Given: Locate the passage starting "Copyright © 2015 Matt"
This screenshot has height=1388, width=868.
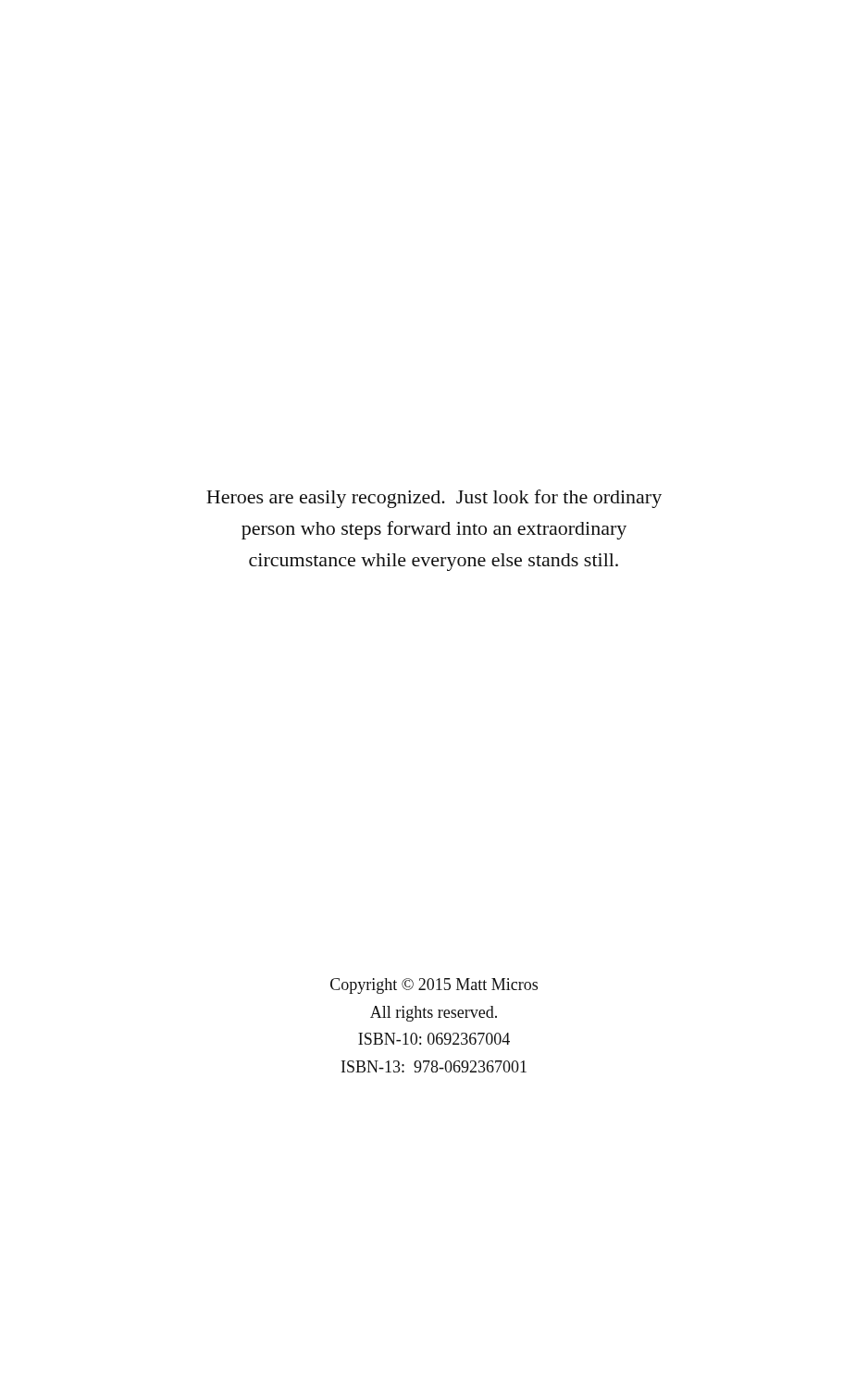Looking at the screenshot, I should tap(434, 1026).
